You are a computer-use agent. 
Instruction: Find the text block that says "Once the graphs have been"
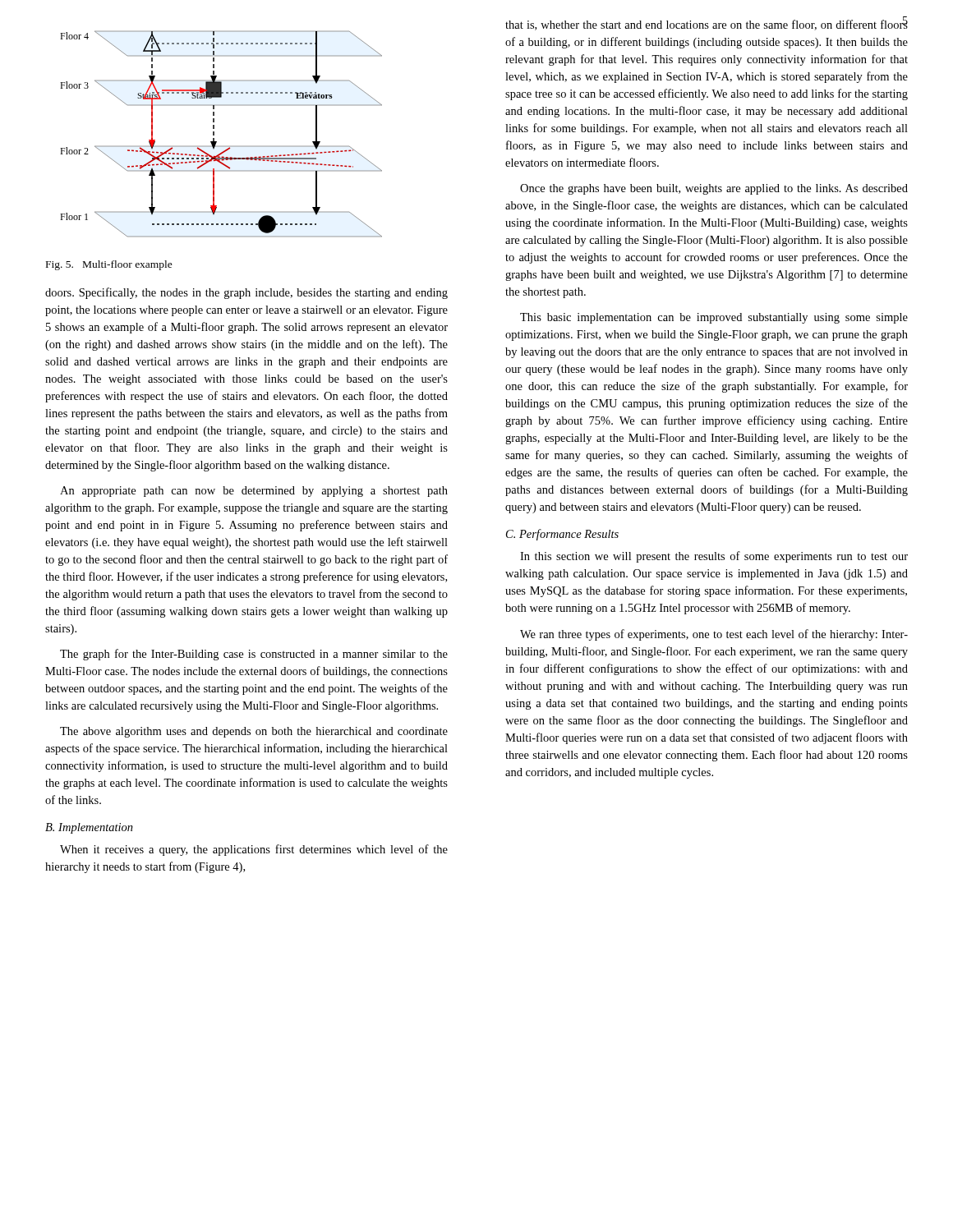pos(707,240)
